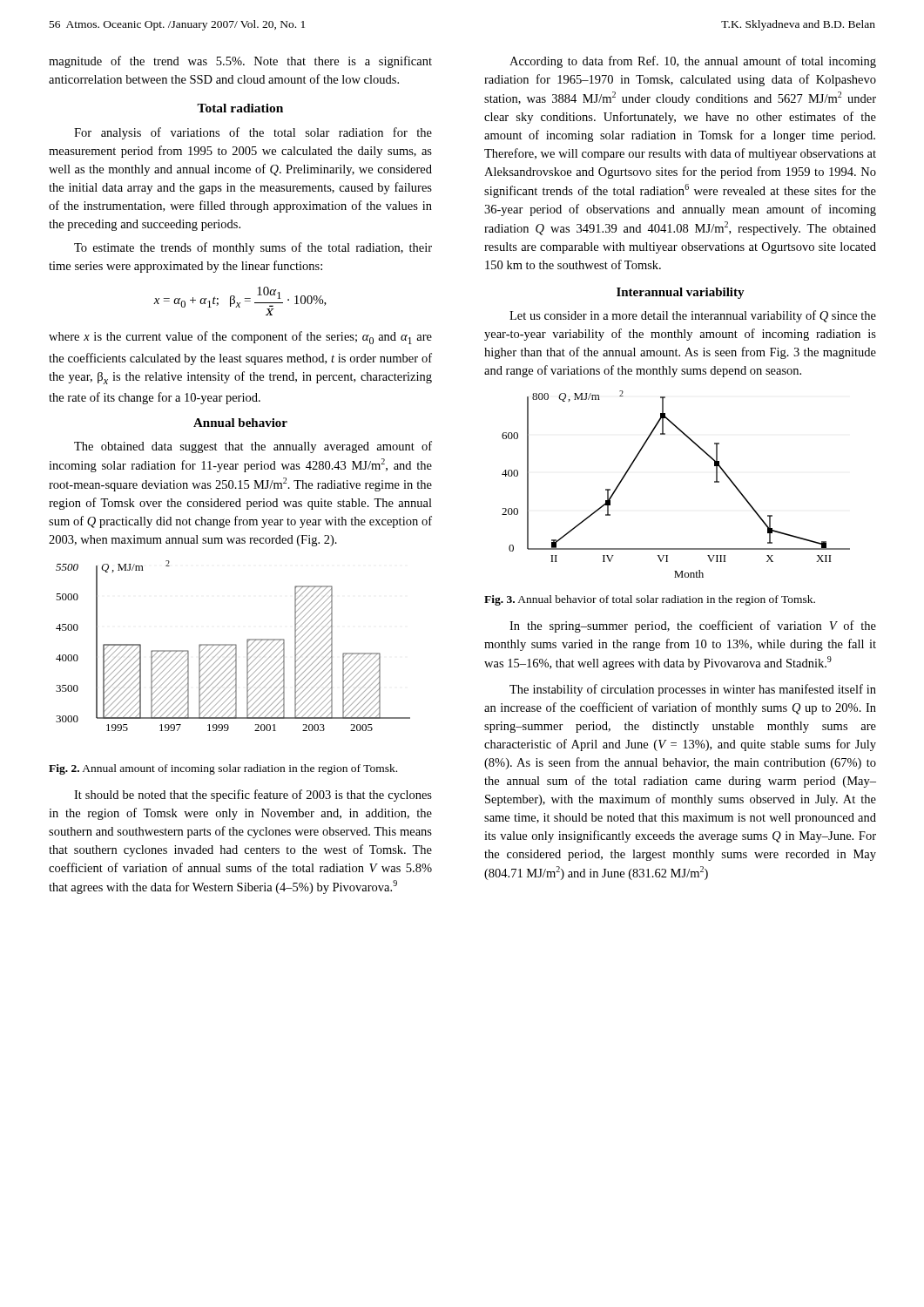The width and height of the screenshot is (924, 1307).
Task: Navigate to the text block starting "The obtained data"
Action: [x=240, y=493]
